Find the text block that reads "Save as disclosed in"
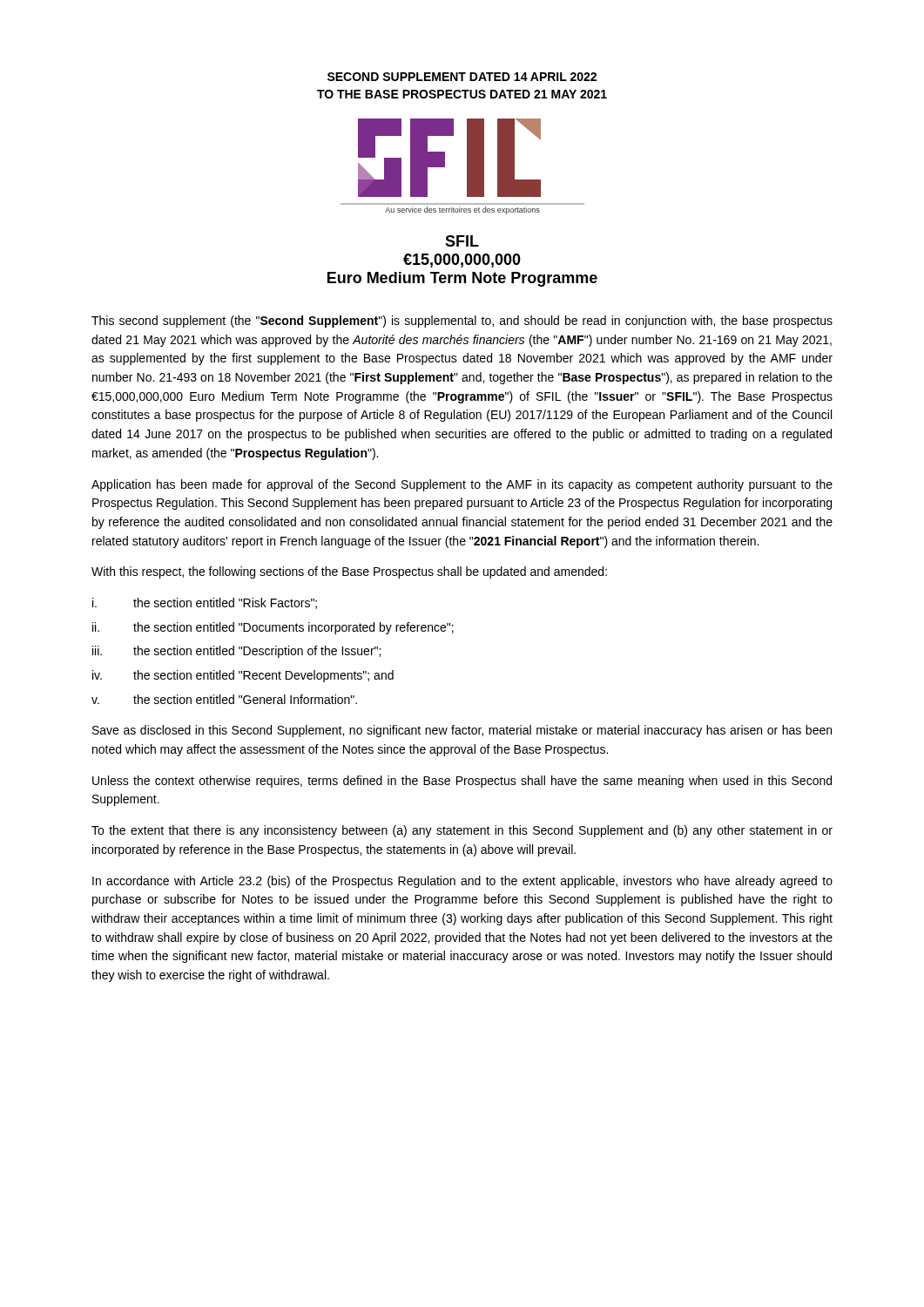This screenshot has height=1307, width=924. [462, 740]
